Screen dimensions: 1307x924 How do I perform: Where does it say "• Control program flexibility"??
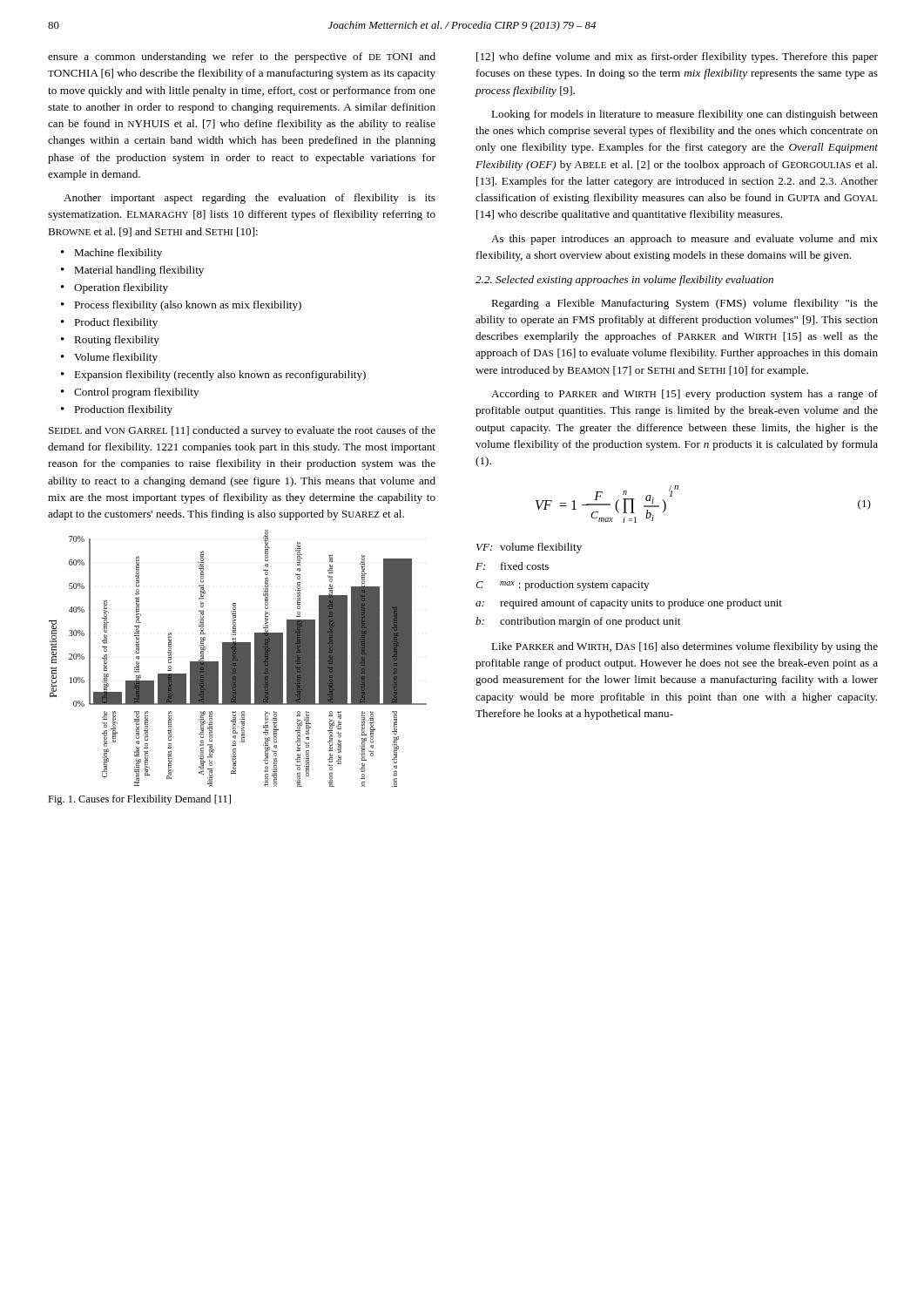130,392
